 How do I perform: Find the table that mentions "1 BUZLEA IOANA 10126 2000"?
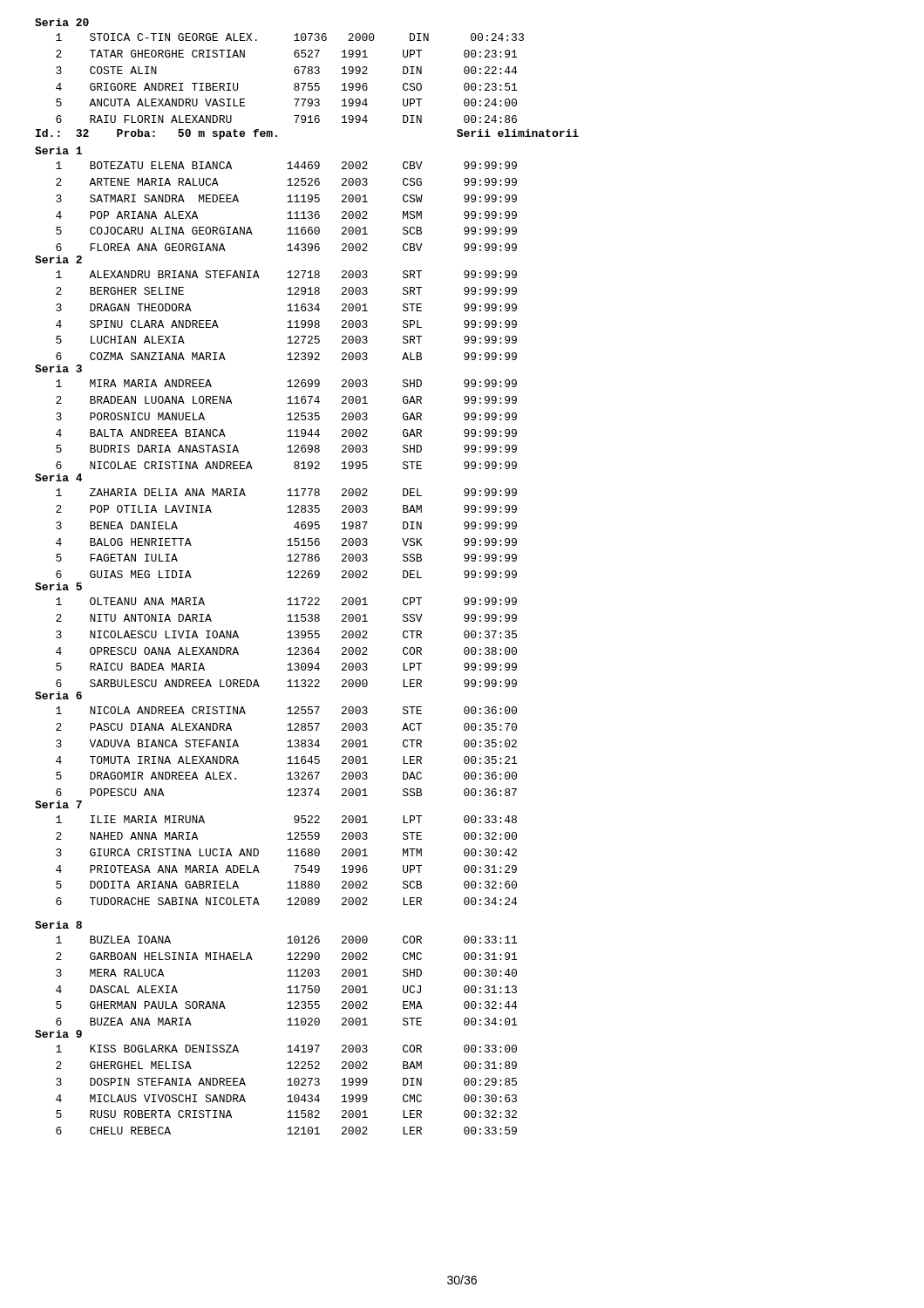pyautogui.click(x=276, y=982)
